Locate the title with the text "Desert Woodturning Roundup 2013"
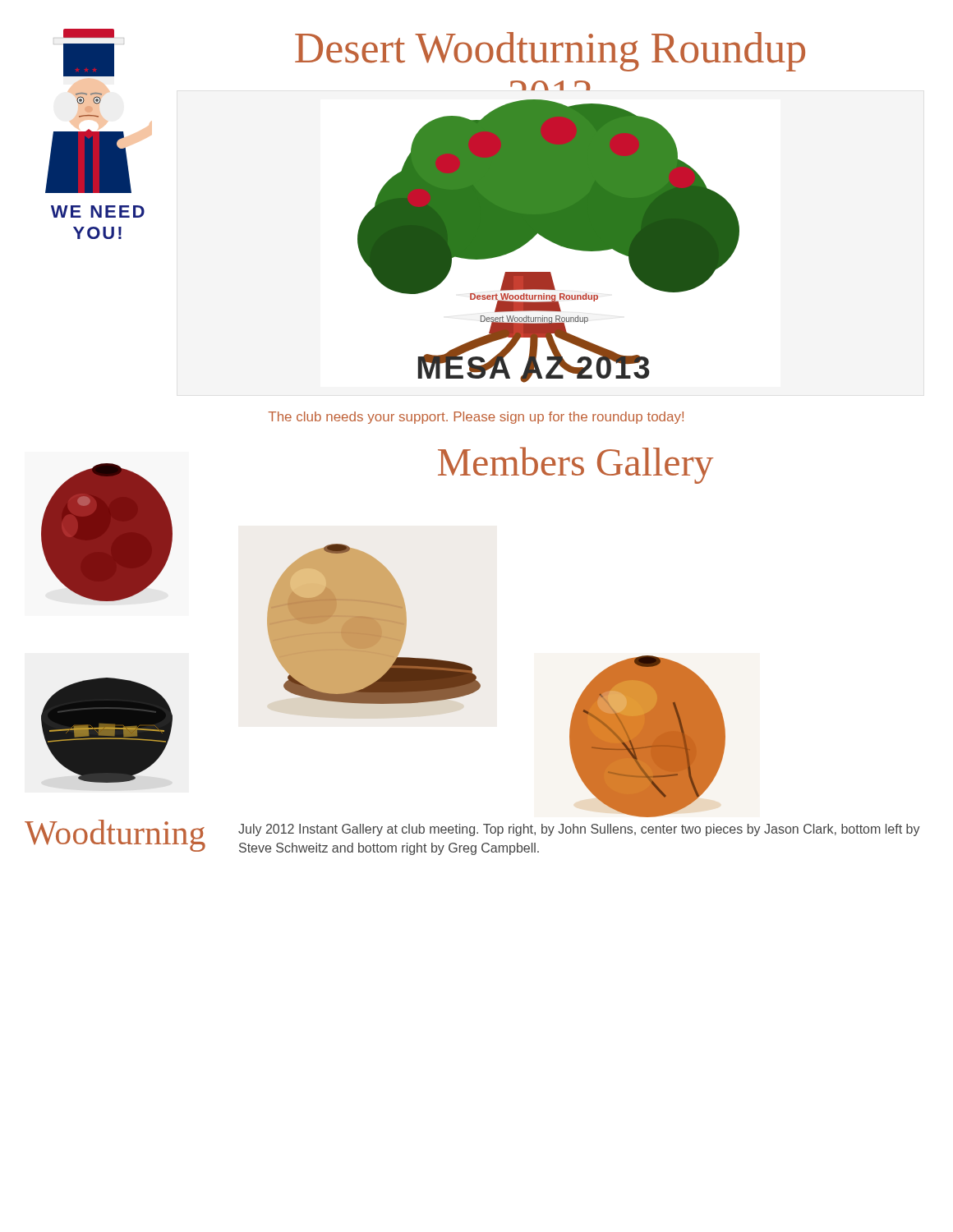This screenshot has width=953, height=1232. pos(550,72)
